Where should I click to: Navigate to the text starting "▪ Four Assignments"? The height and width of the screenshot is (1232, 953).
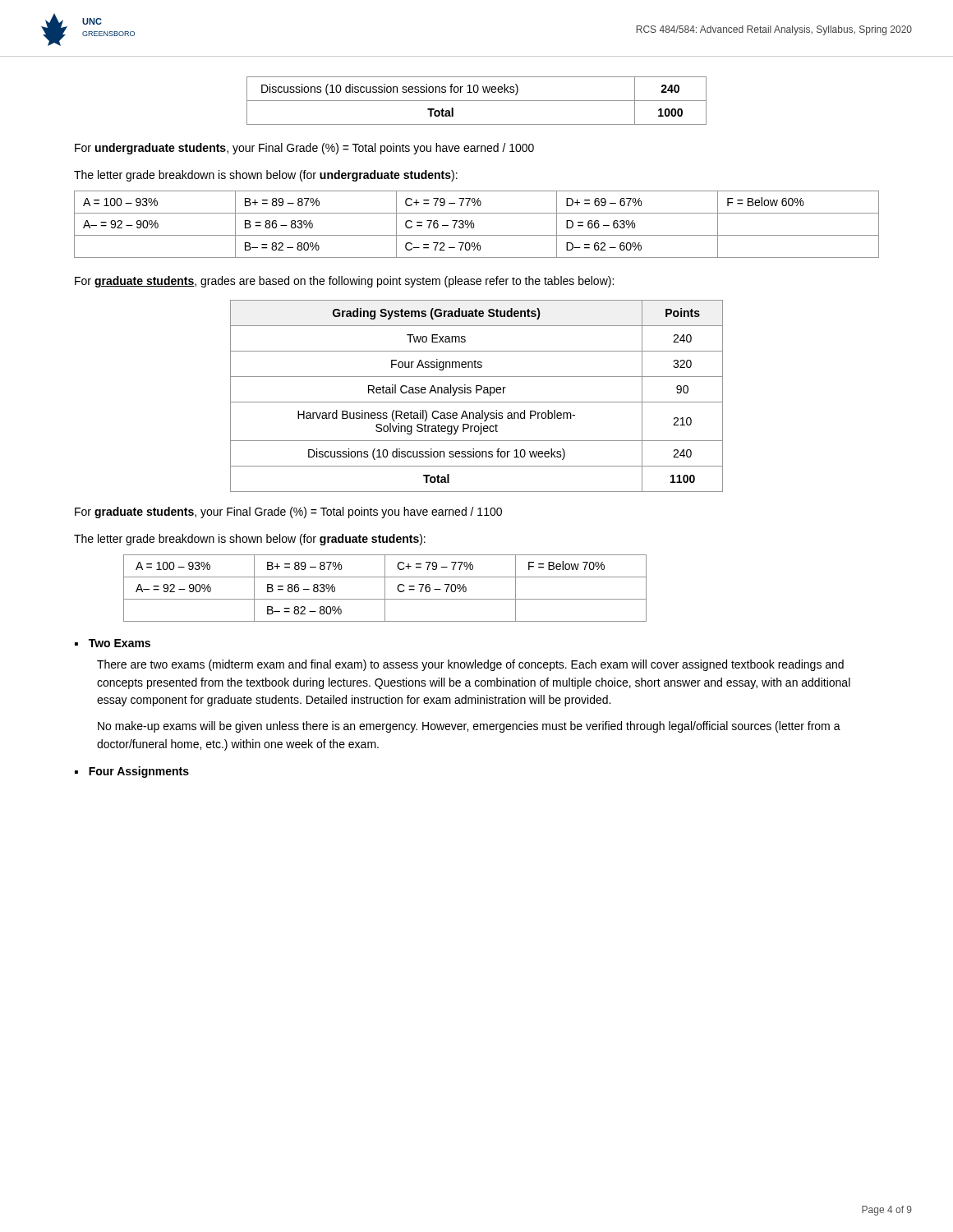tap(132, 772)
